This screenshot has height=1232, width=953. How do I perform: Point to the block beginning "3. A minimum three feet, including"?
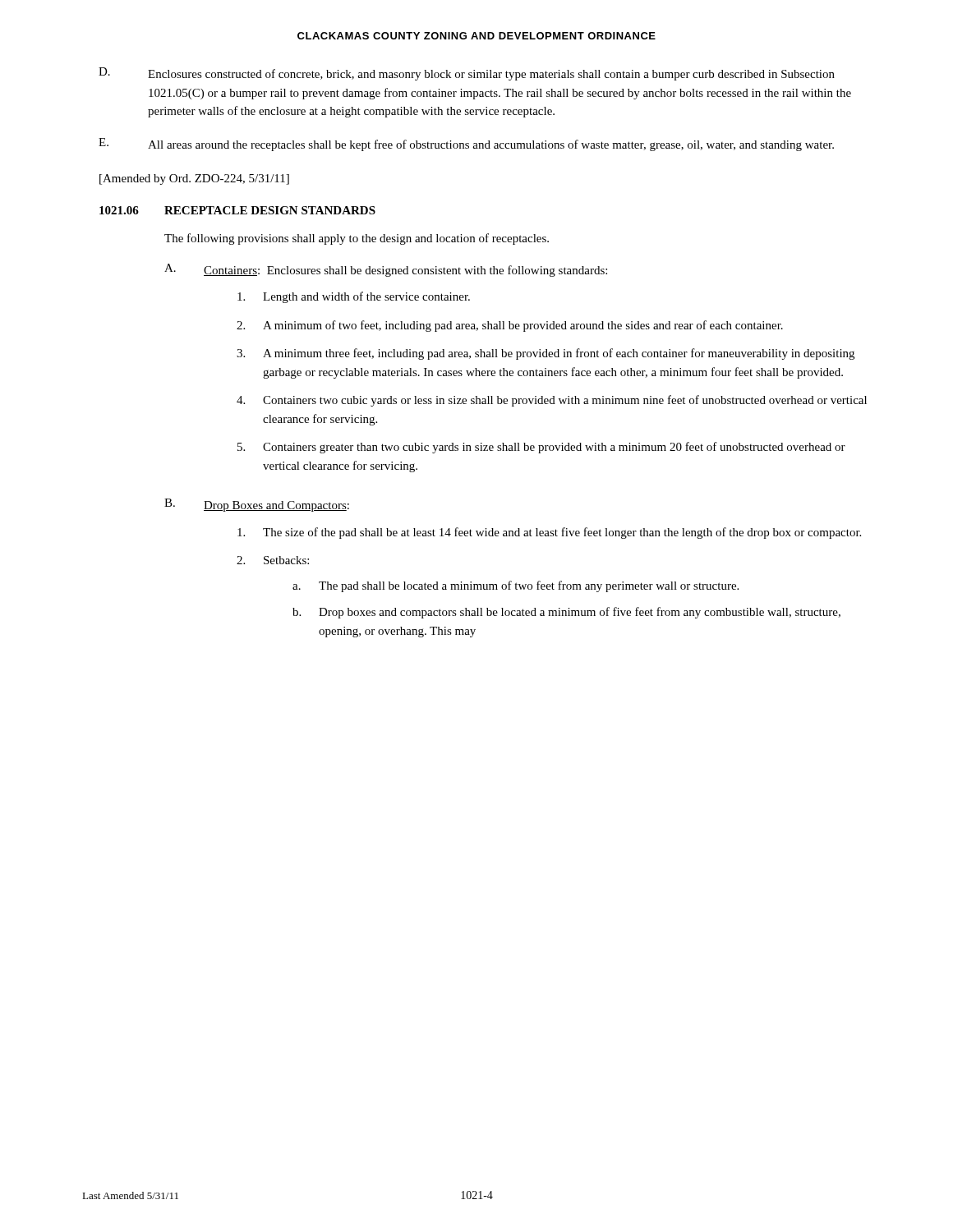554,363
